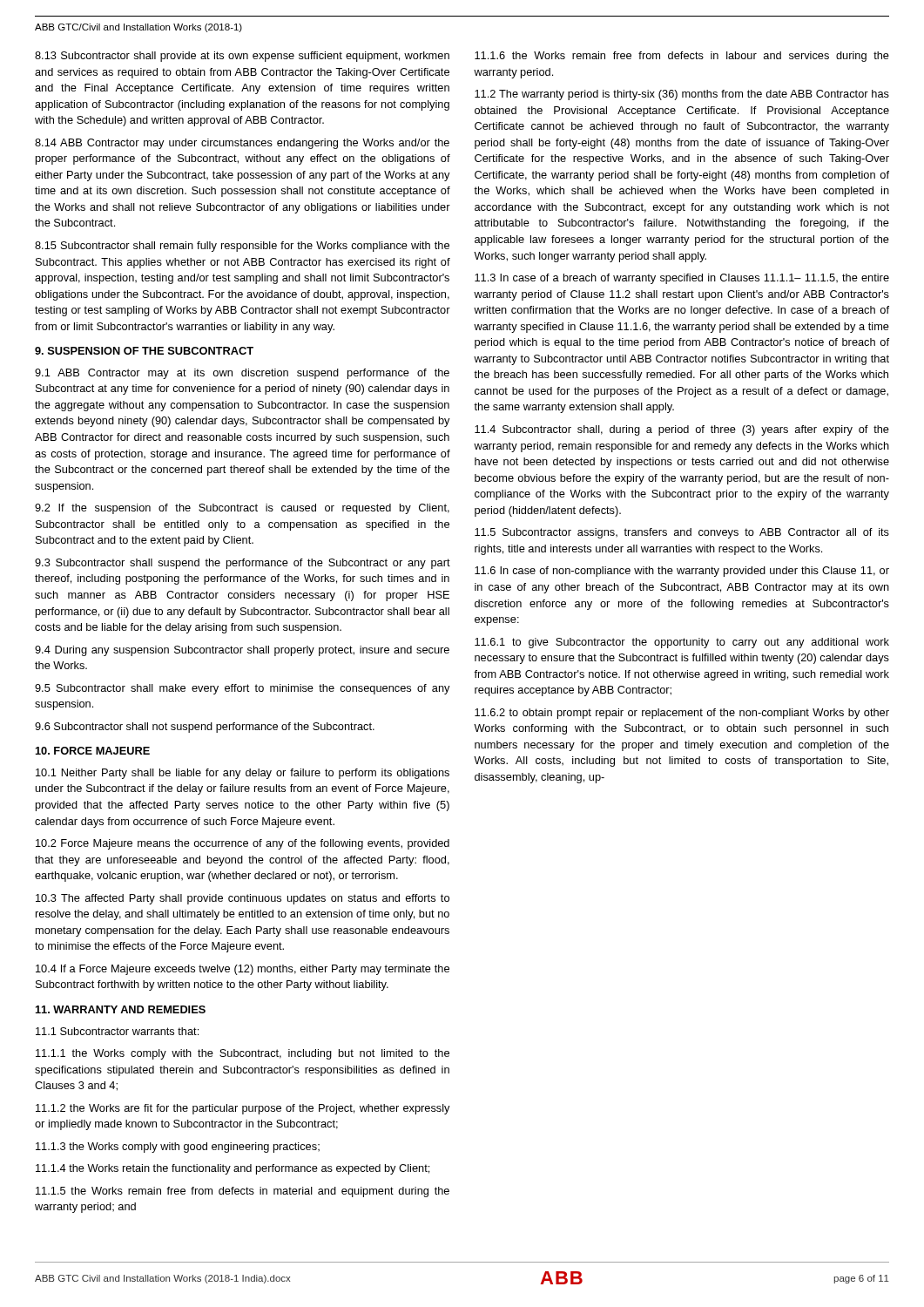924x1307 pixels.
Task: Locate the block of text that opens with "5 Subcontractor assigns, transfers and conveys to"
Action: 682,540
